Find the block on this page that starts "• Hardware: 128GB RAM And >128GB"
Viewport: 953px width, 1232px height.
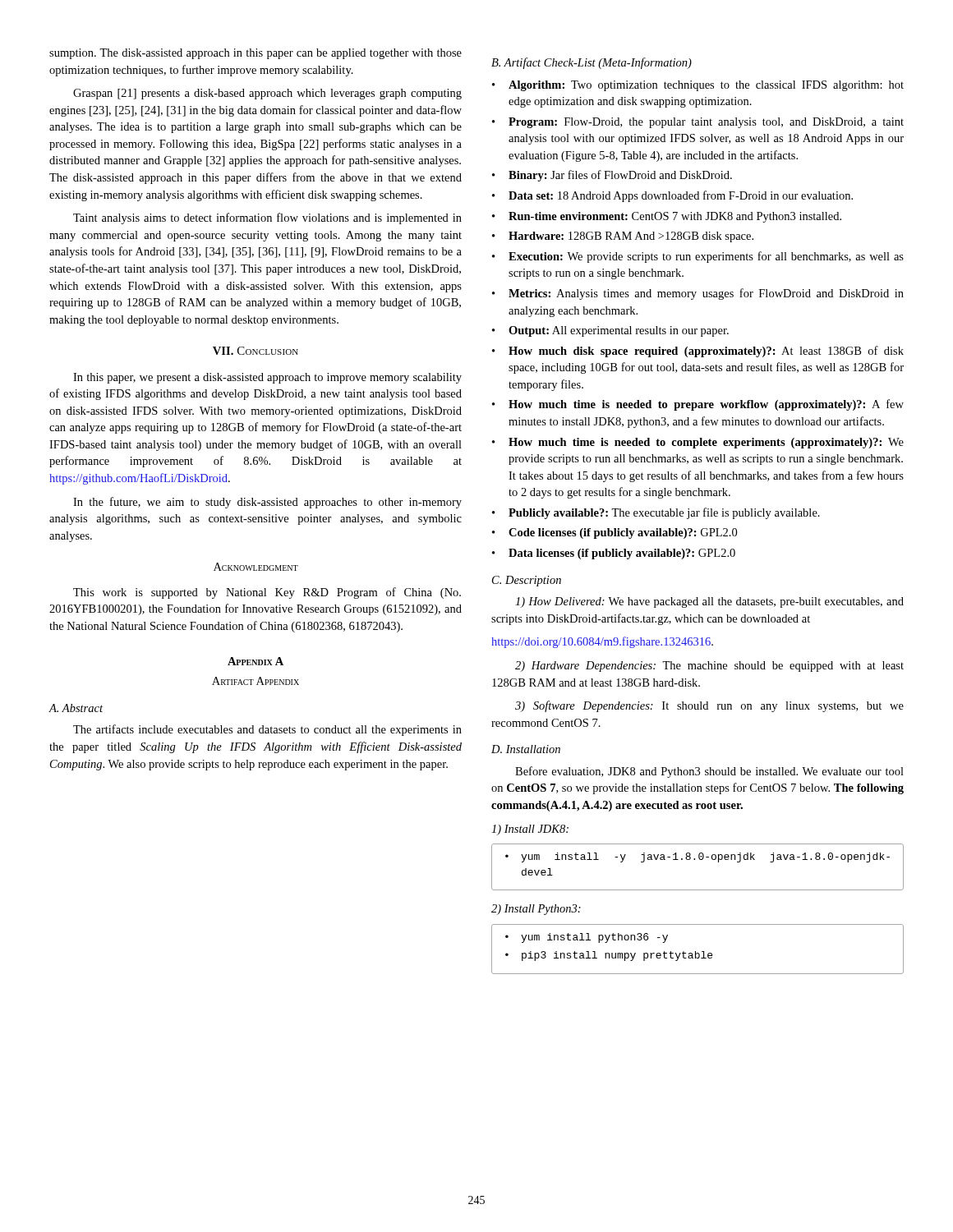698,236
